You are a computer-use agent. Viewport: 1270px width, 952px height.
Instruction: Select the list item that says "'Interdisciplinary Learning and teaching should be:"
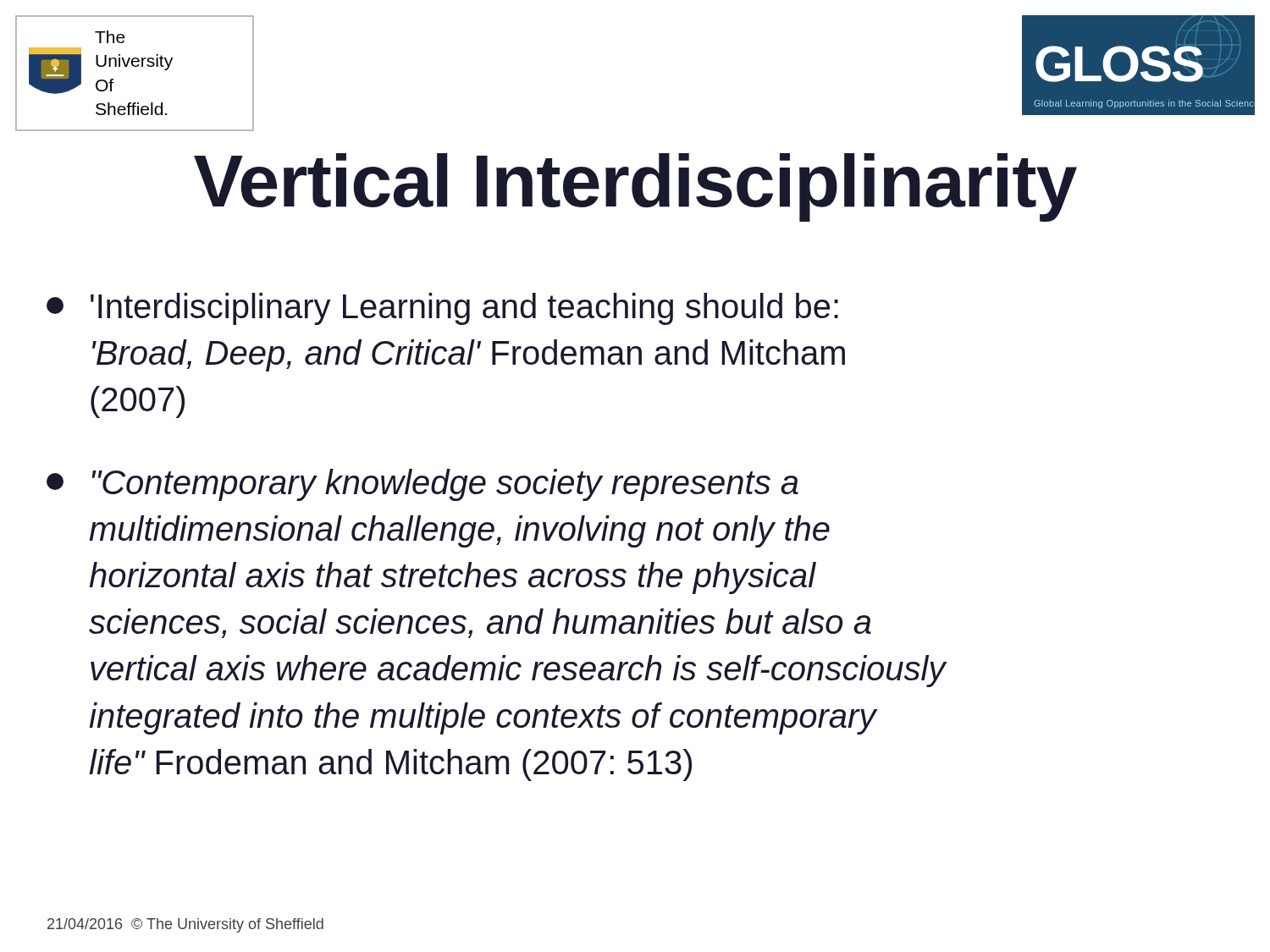point(447,354)
